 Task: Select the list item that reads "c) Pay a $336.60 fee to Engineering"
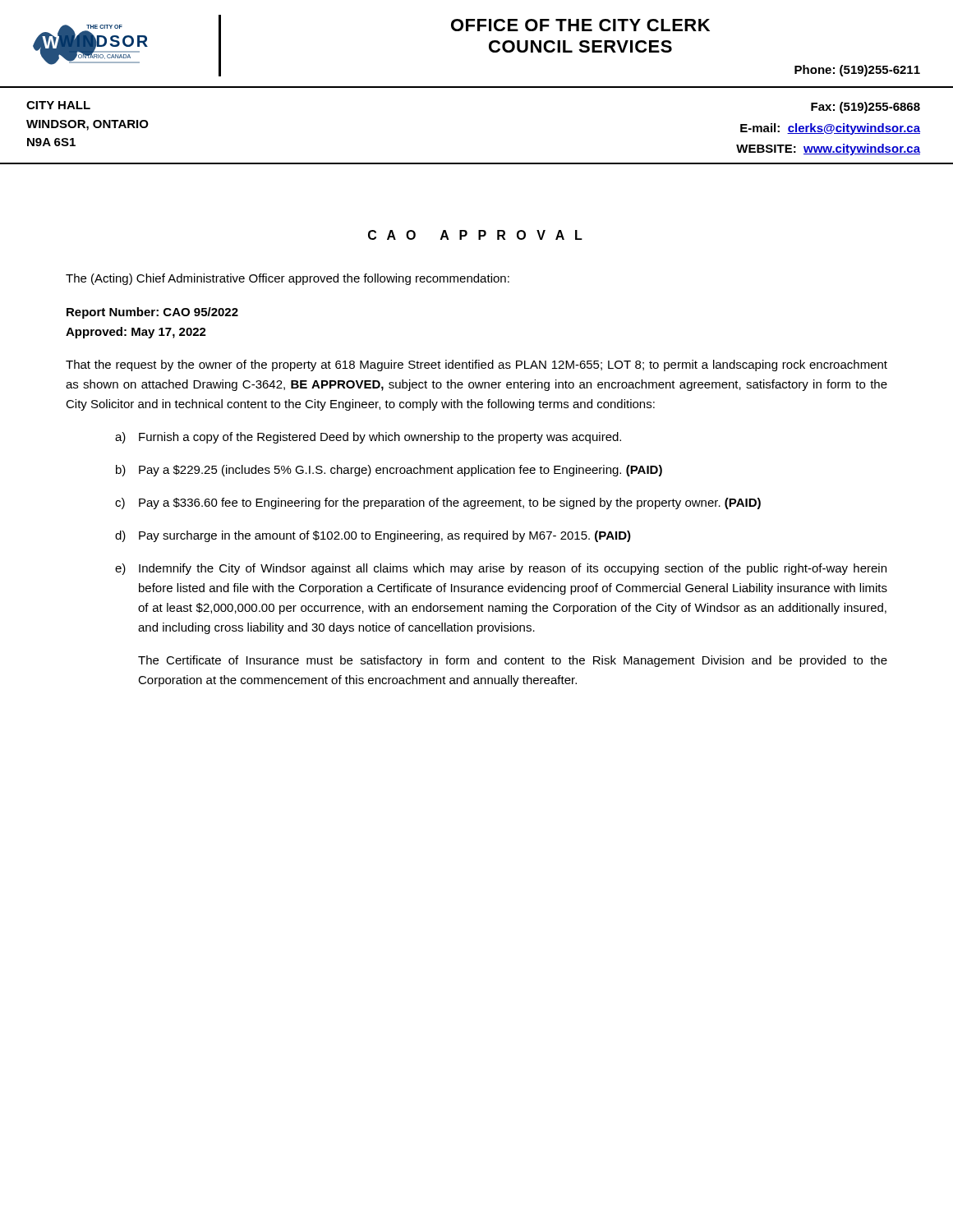pos(501,503)
